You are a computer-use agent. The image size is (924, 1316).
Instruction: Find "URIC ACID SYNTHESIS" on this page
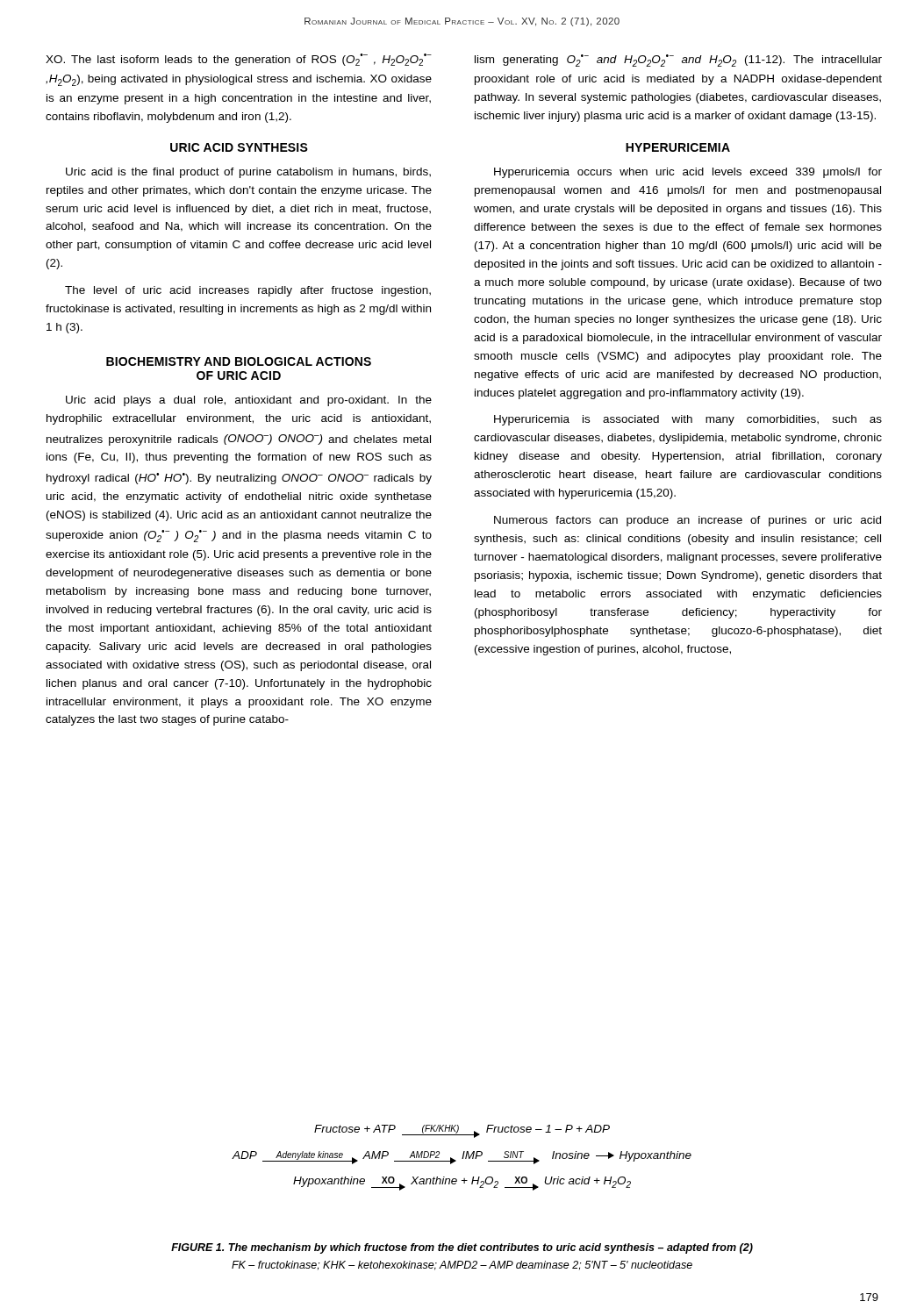[239, 147]
